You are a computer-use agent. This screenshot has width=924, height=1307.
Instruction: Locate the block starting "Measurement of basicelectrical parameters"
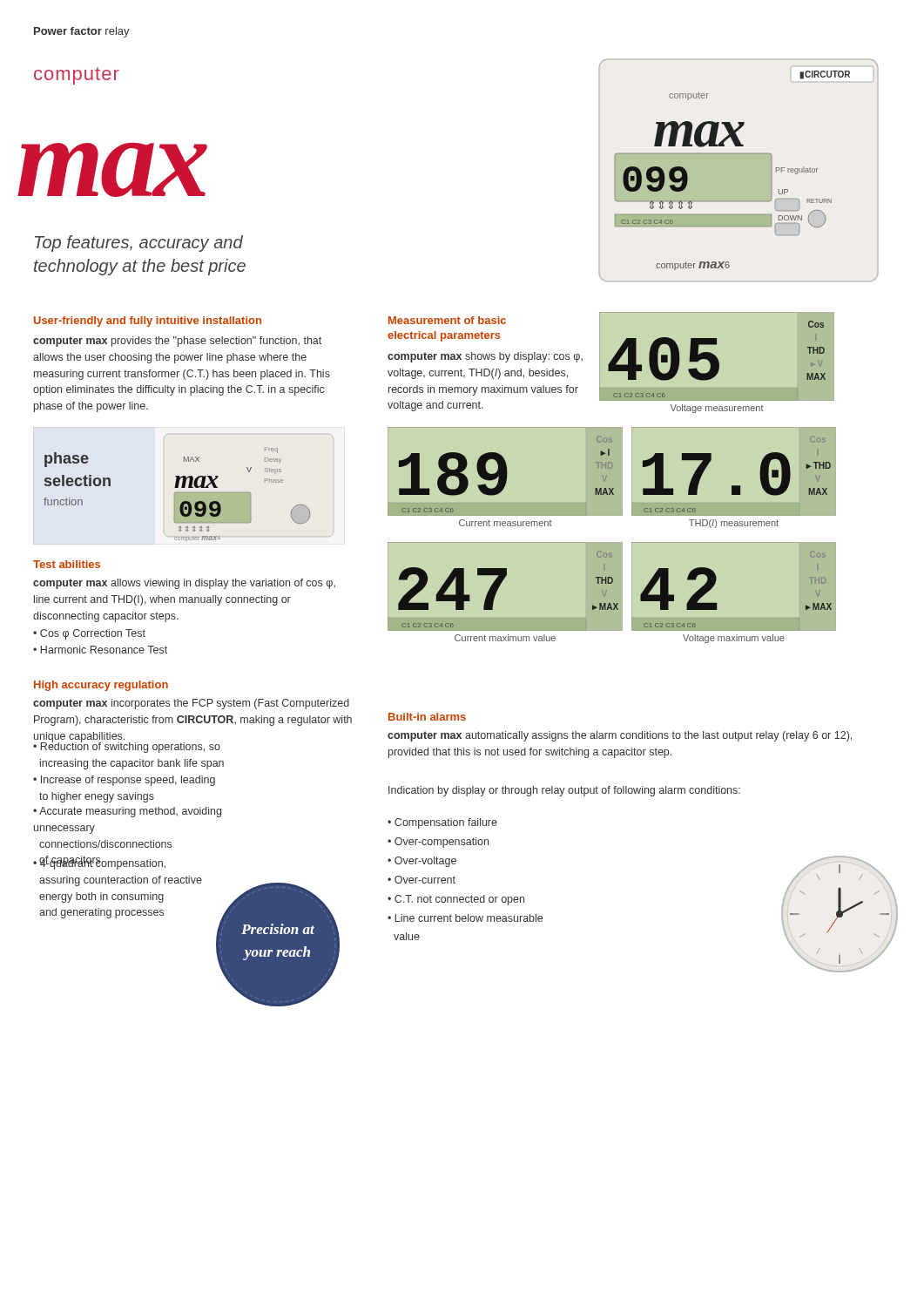tap(447, 328)
